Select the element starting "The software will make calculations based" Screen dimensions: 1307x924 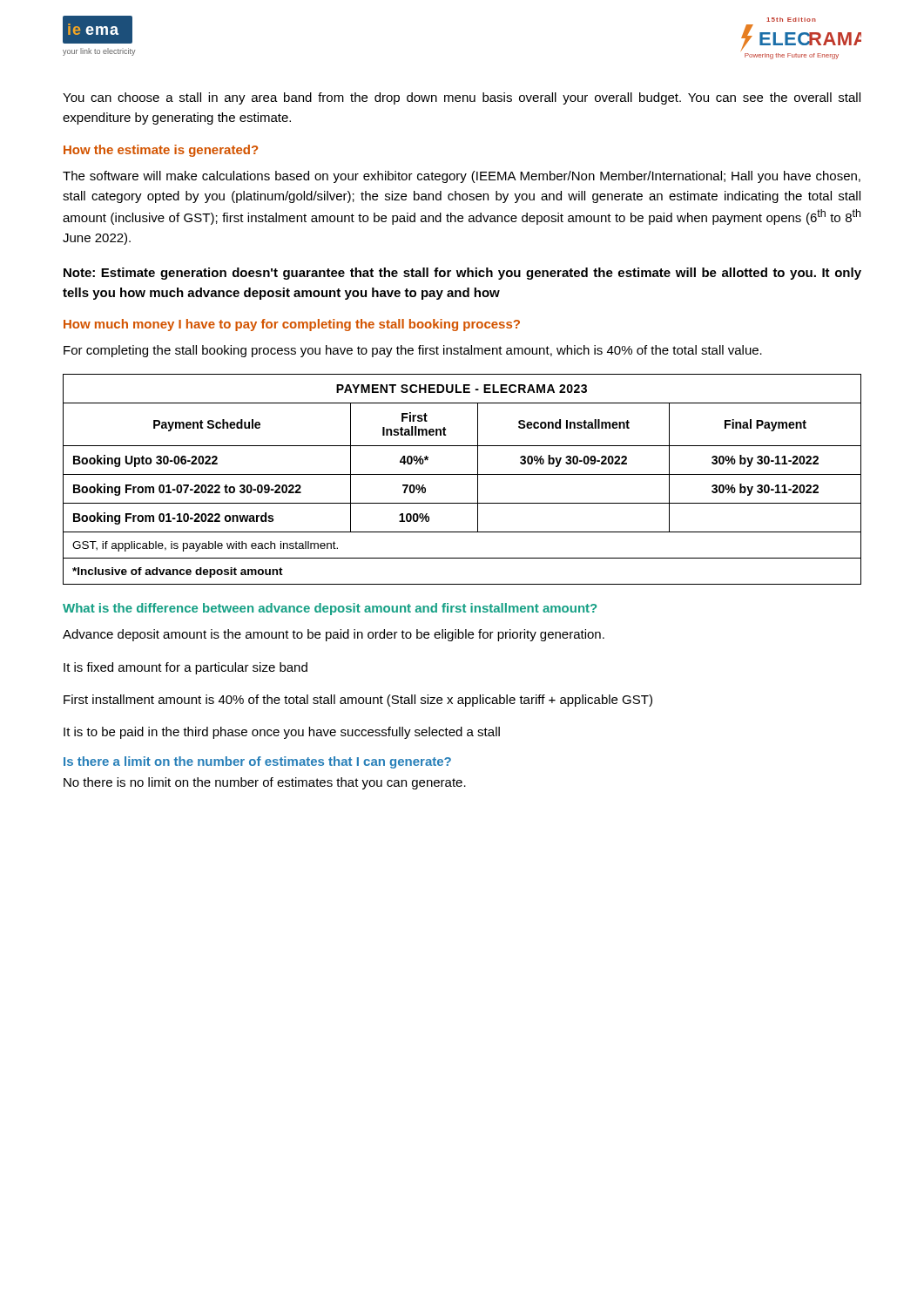(462, 206)
